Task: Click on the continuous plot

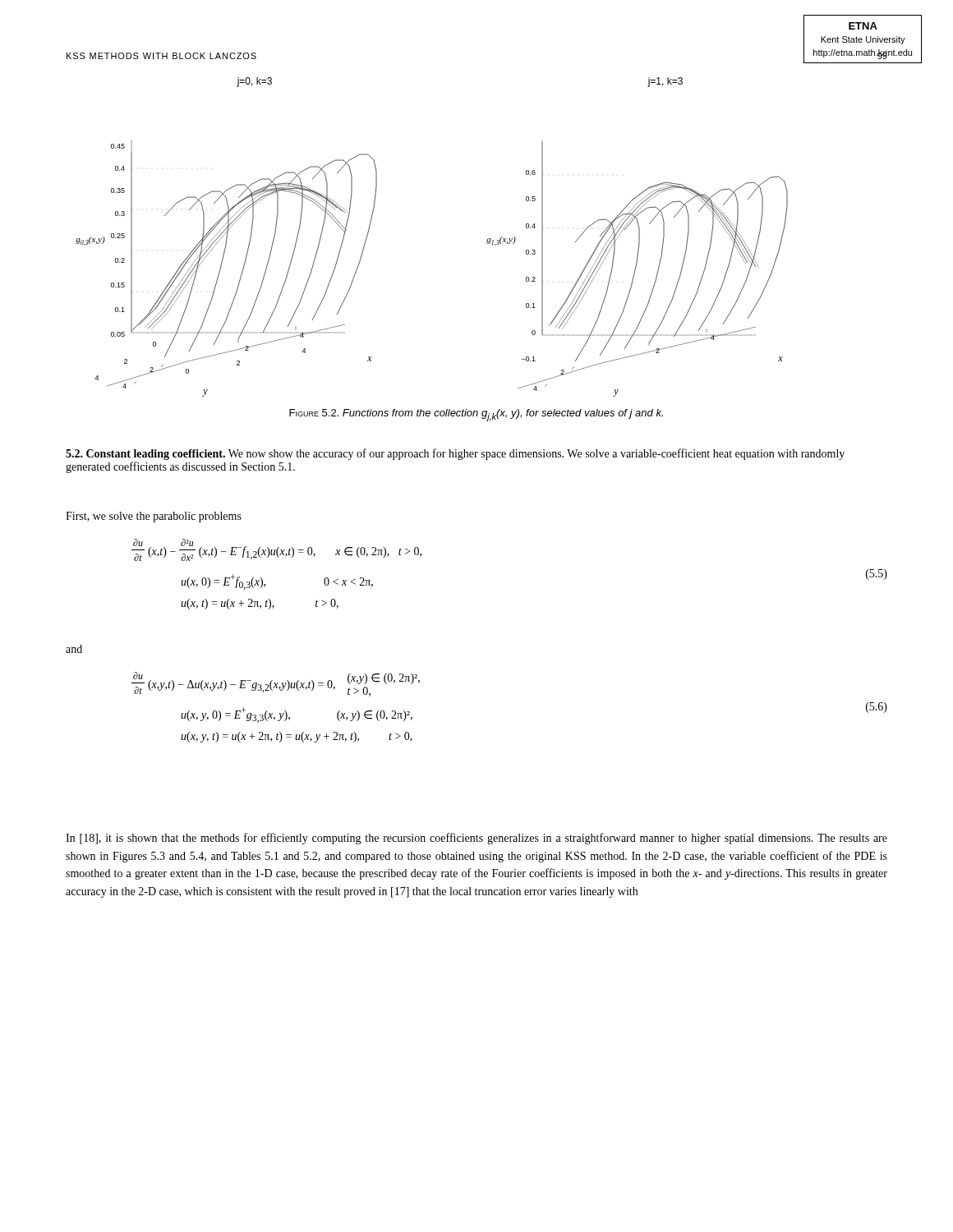Action: [476, 236]
